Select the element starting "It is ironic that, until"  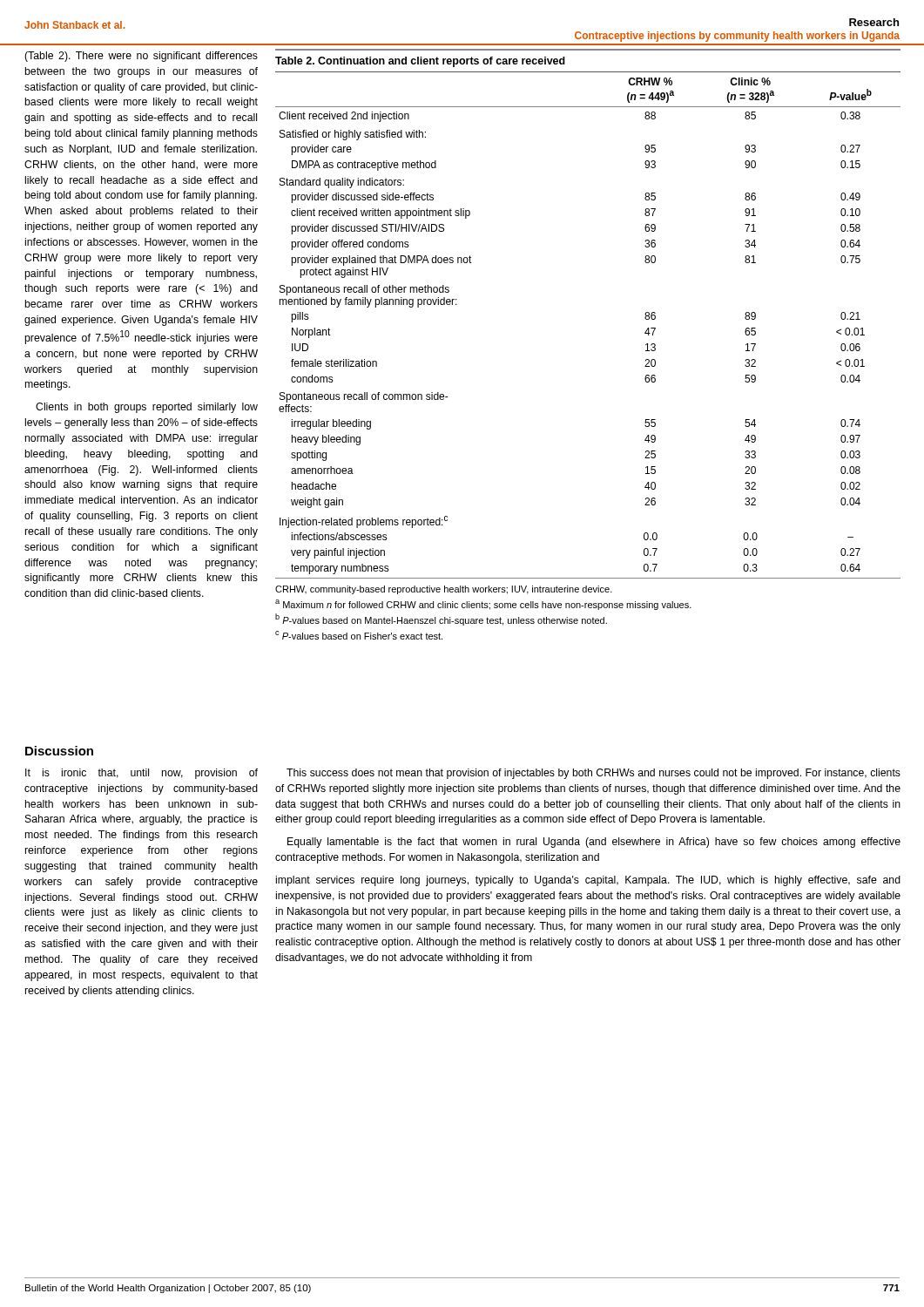(141, 882)
